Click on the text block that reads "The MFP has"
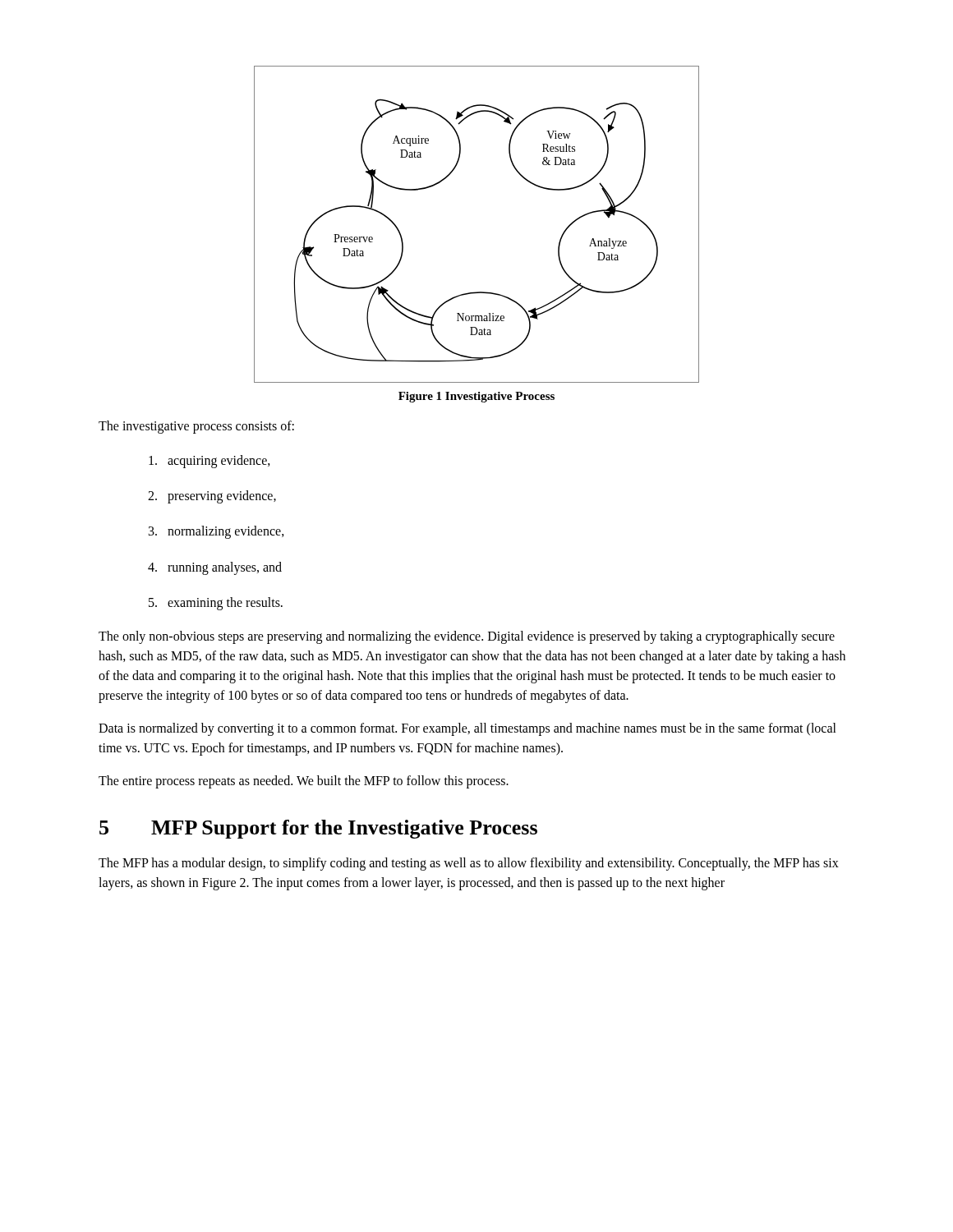The height and width of the screenshot is (1232, 953). tap(476, 873)
